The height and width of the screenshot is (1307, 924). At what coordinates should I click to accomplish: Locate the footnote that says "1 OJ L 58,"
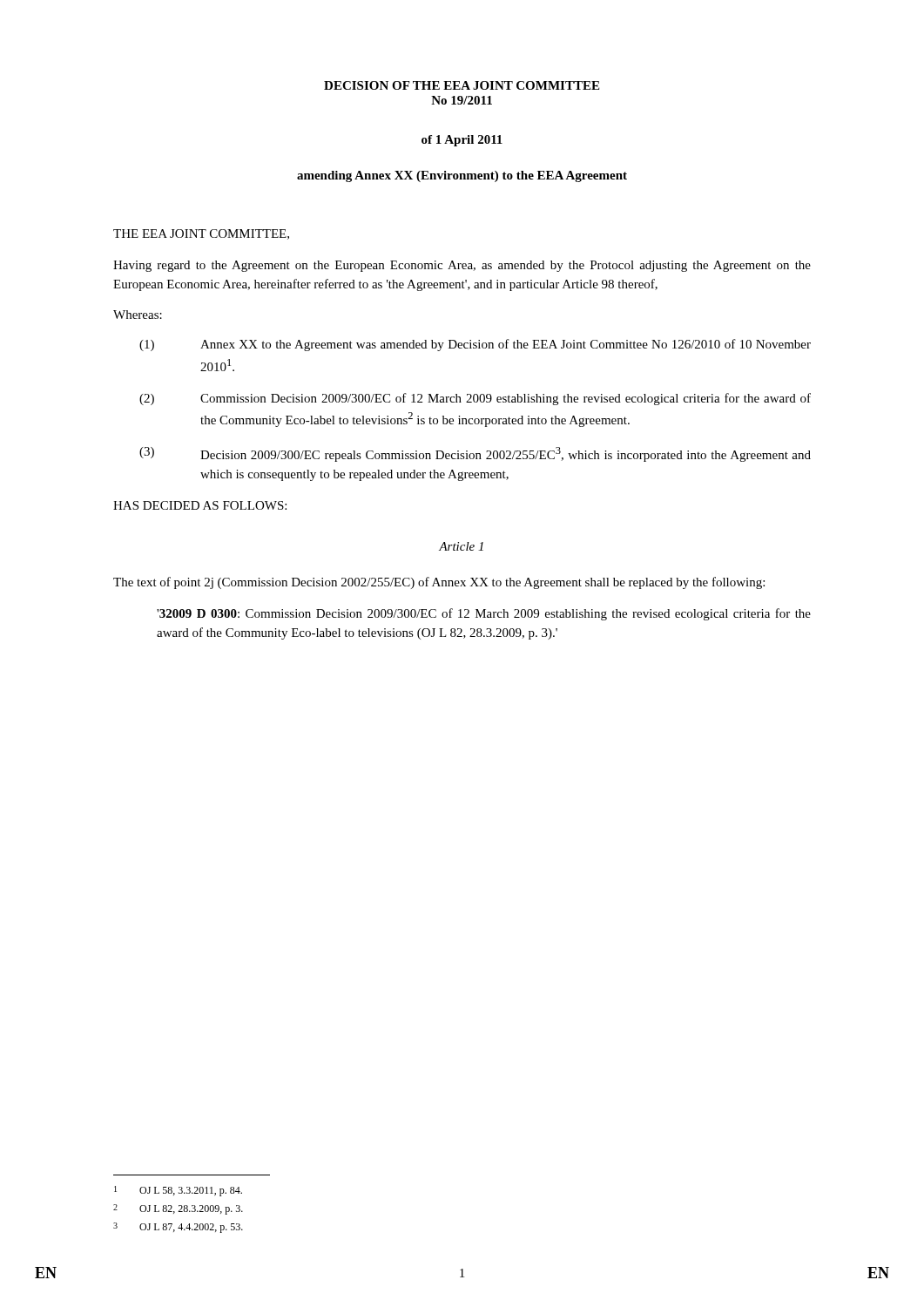tap(178, 1192)
